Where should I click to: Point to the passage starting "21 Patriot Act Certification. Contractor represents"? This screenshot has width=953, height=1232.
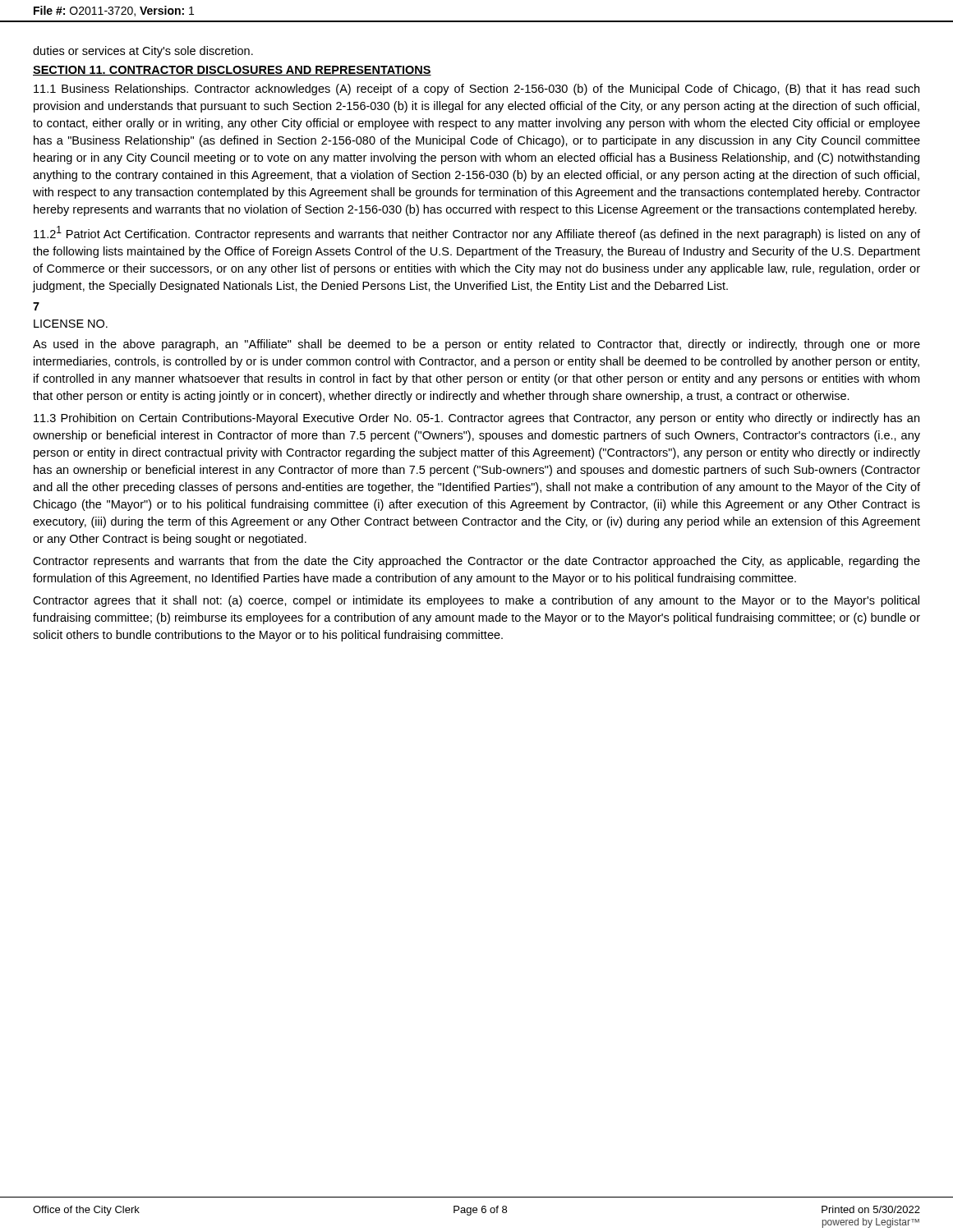(x=476, y=258)
